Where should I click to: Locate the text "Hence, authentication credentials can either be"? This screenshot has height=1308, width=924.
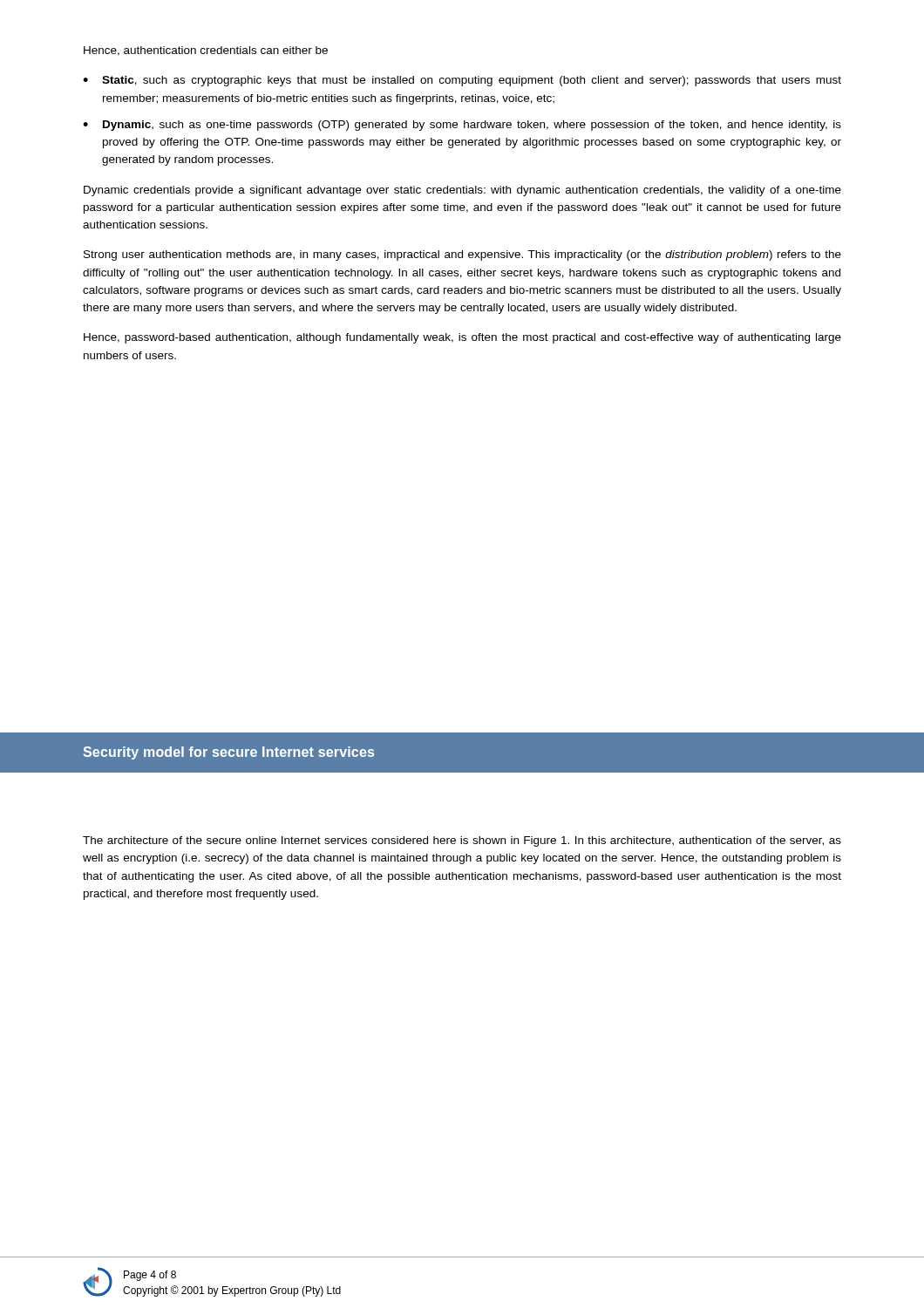point(205,50)
